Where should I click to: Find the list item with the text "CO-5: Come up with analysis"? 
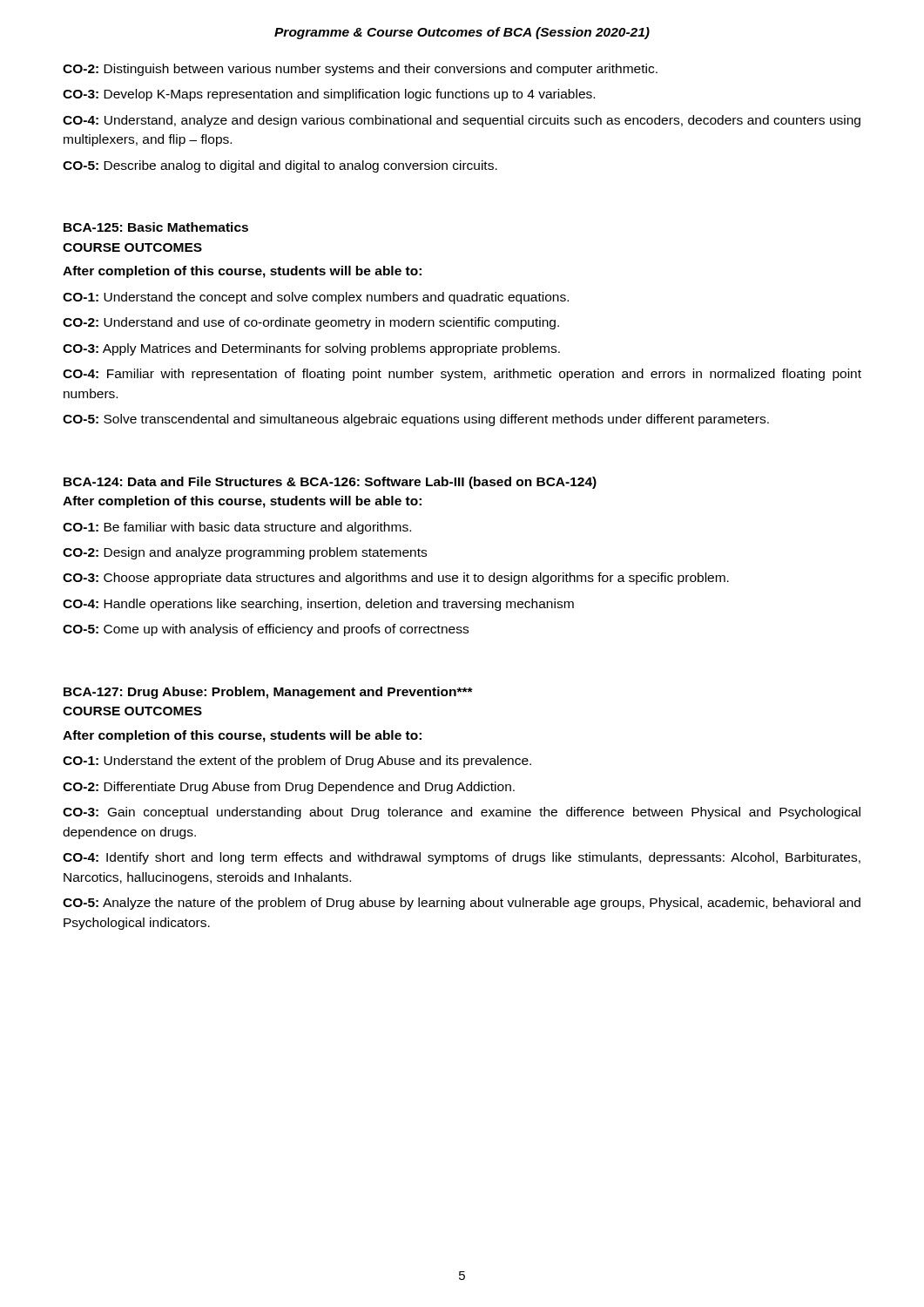[266, 629]
